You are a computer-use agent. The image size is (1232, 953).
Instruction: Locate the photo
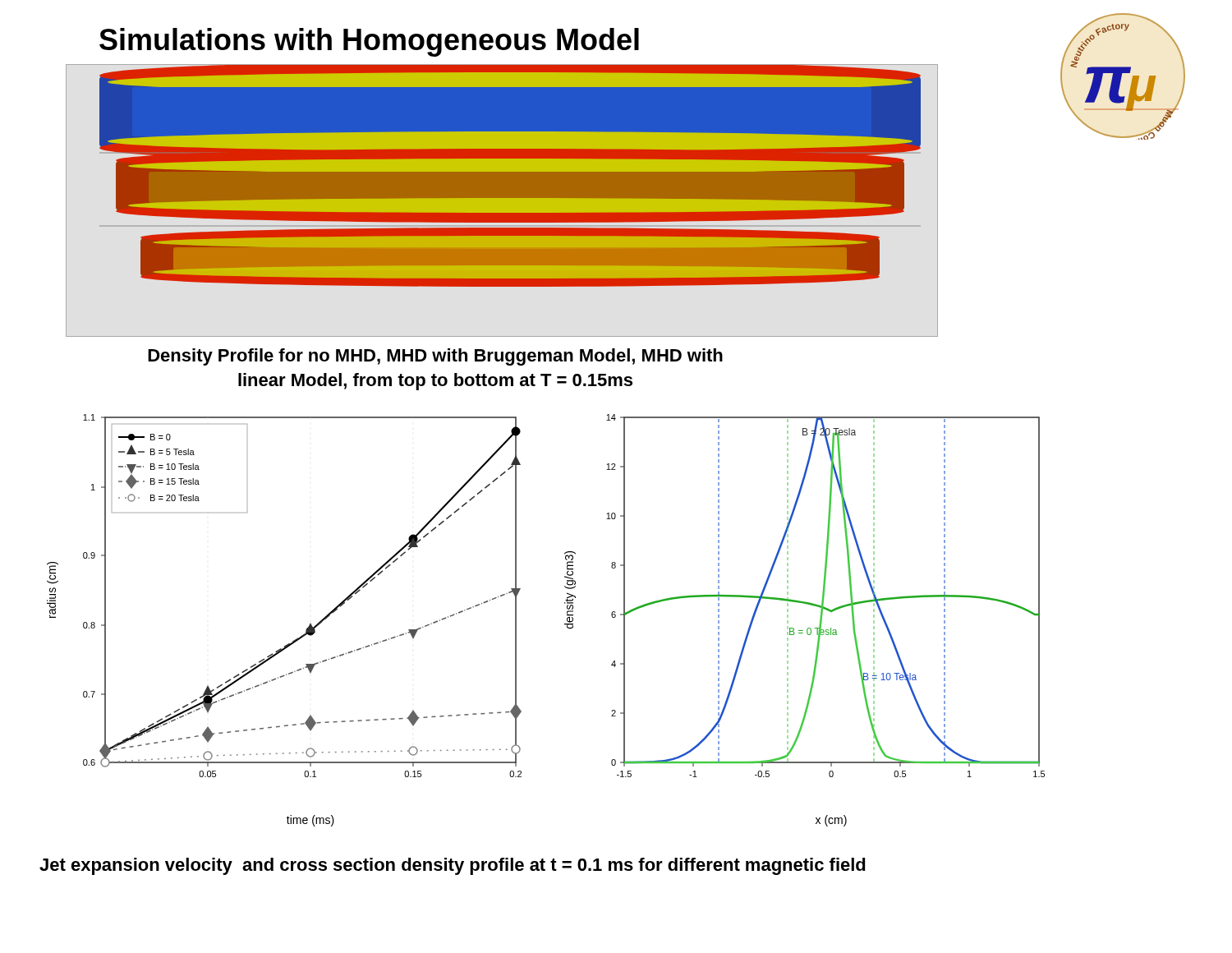(502, 200)
